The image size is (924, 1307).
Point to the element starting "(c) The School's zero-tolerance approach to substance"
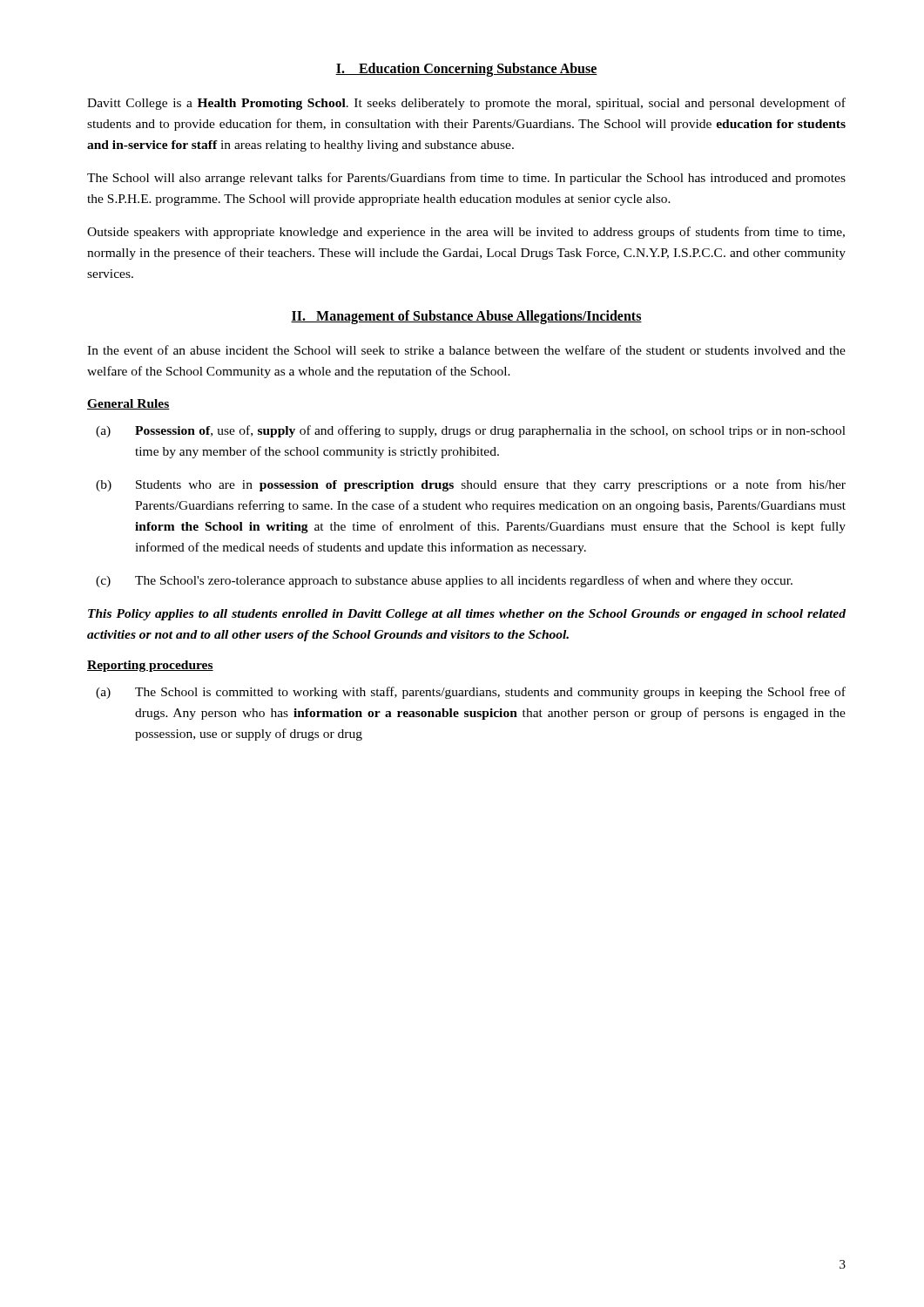pos(466,581)
